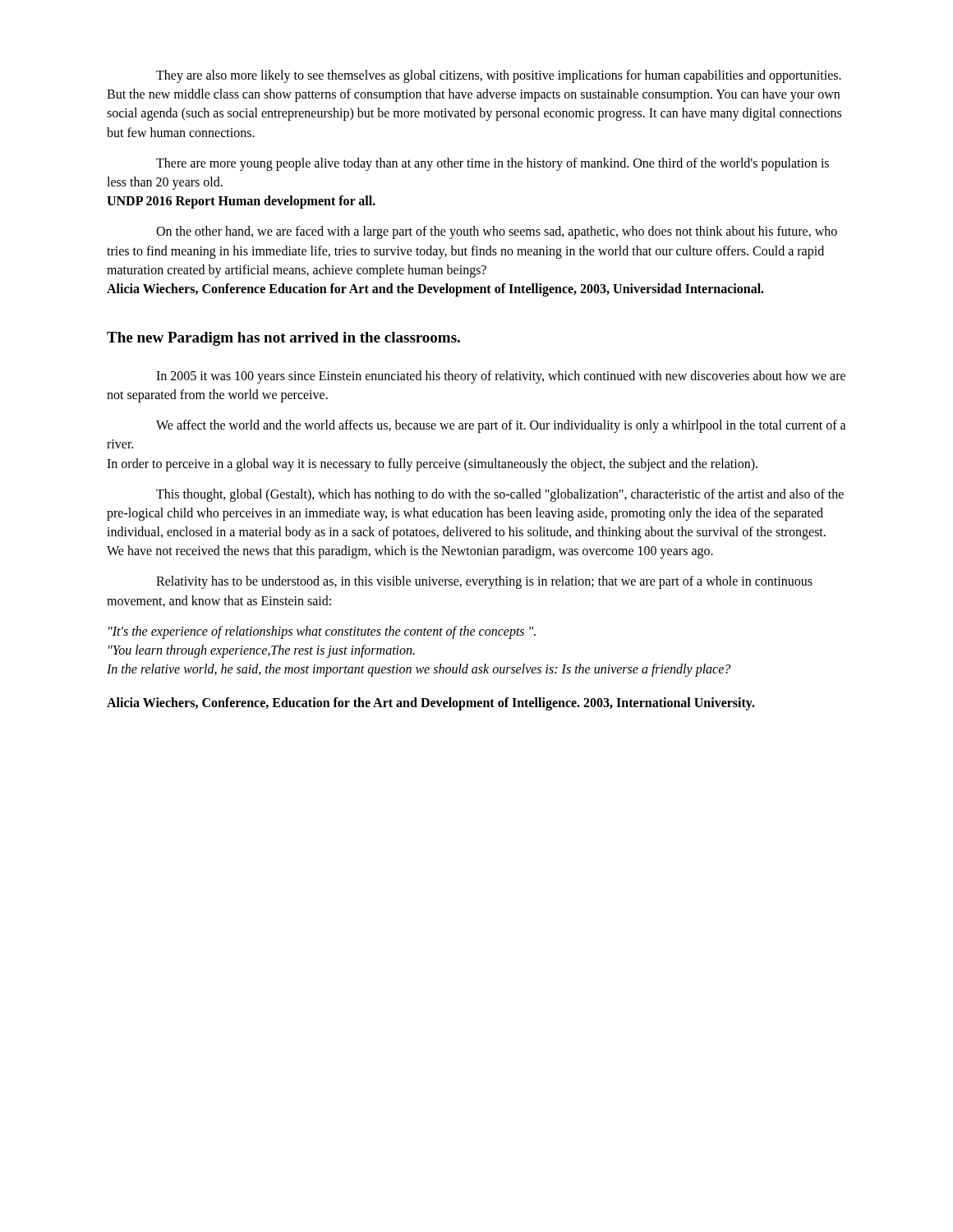Locate the region starting "There are more young people alive today"
Image resolution: width=953 pixels, height=1232 pixels.
coord(493,164)
